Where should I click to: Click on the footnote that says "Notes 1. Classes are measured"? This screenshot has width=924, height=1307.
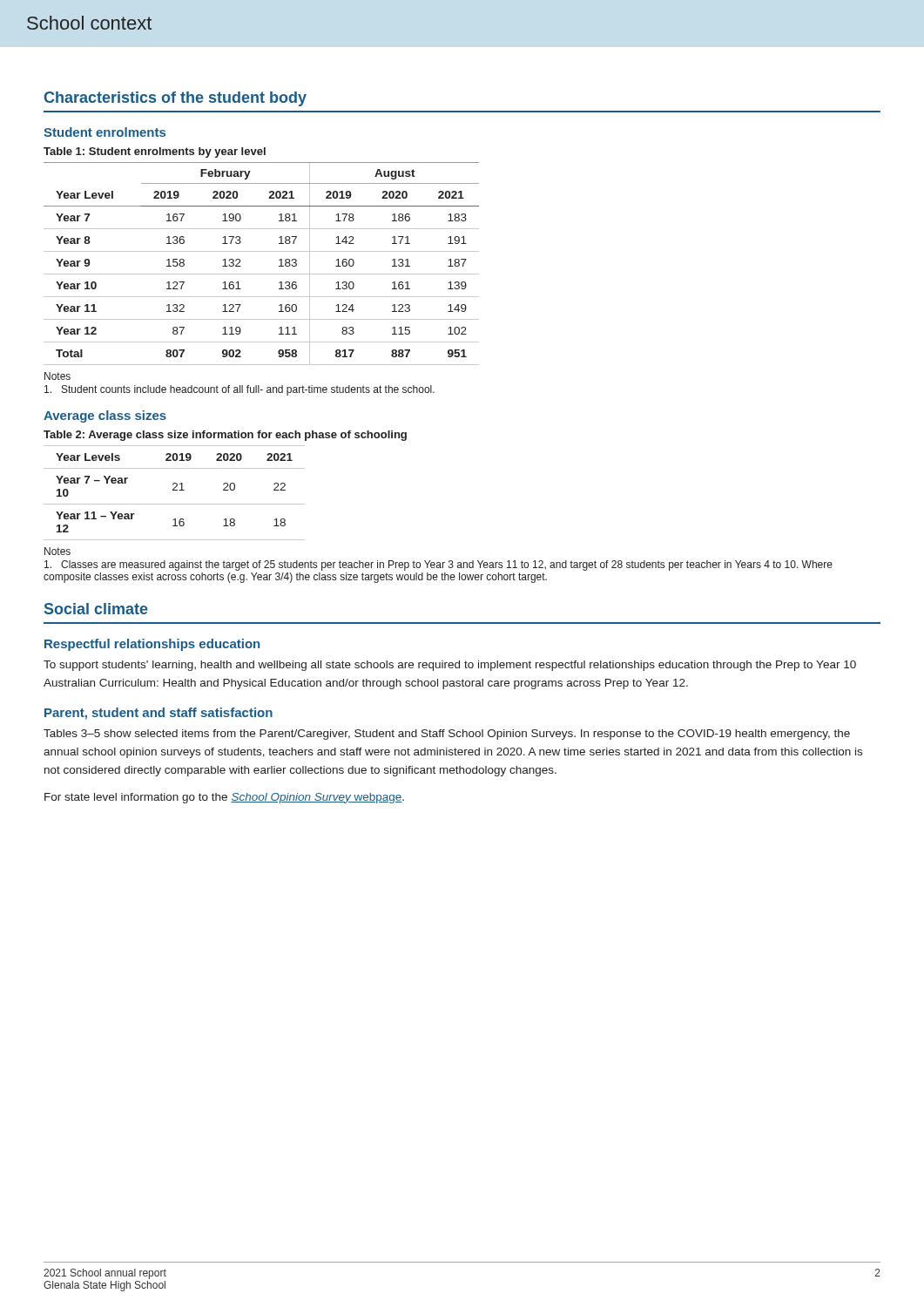click(x=462, y=564)
